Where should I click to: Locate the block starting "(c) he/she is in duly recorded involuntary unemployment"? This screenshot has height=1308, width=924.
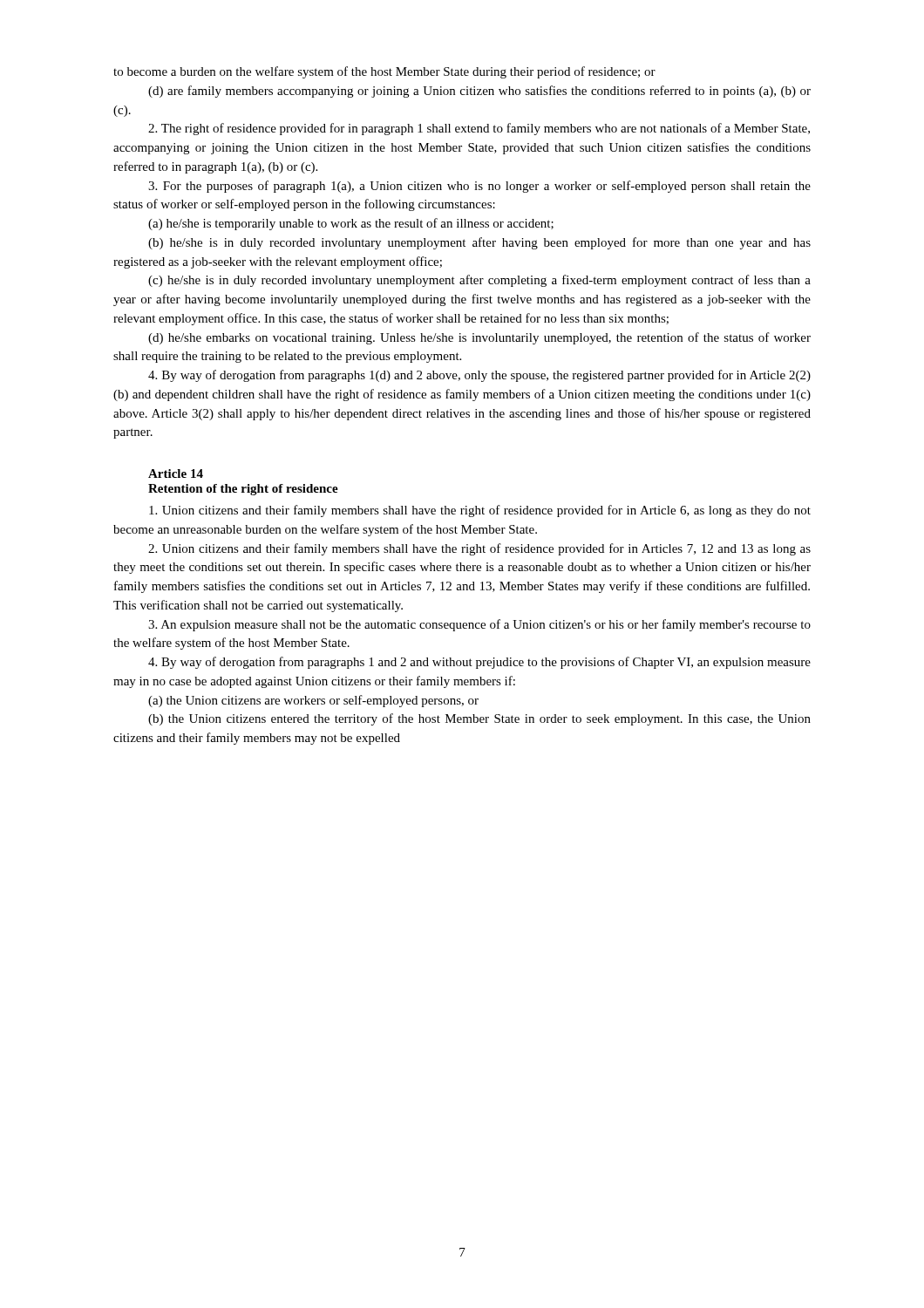pyautogui.click(x=462, y=300)
